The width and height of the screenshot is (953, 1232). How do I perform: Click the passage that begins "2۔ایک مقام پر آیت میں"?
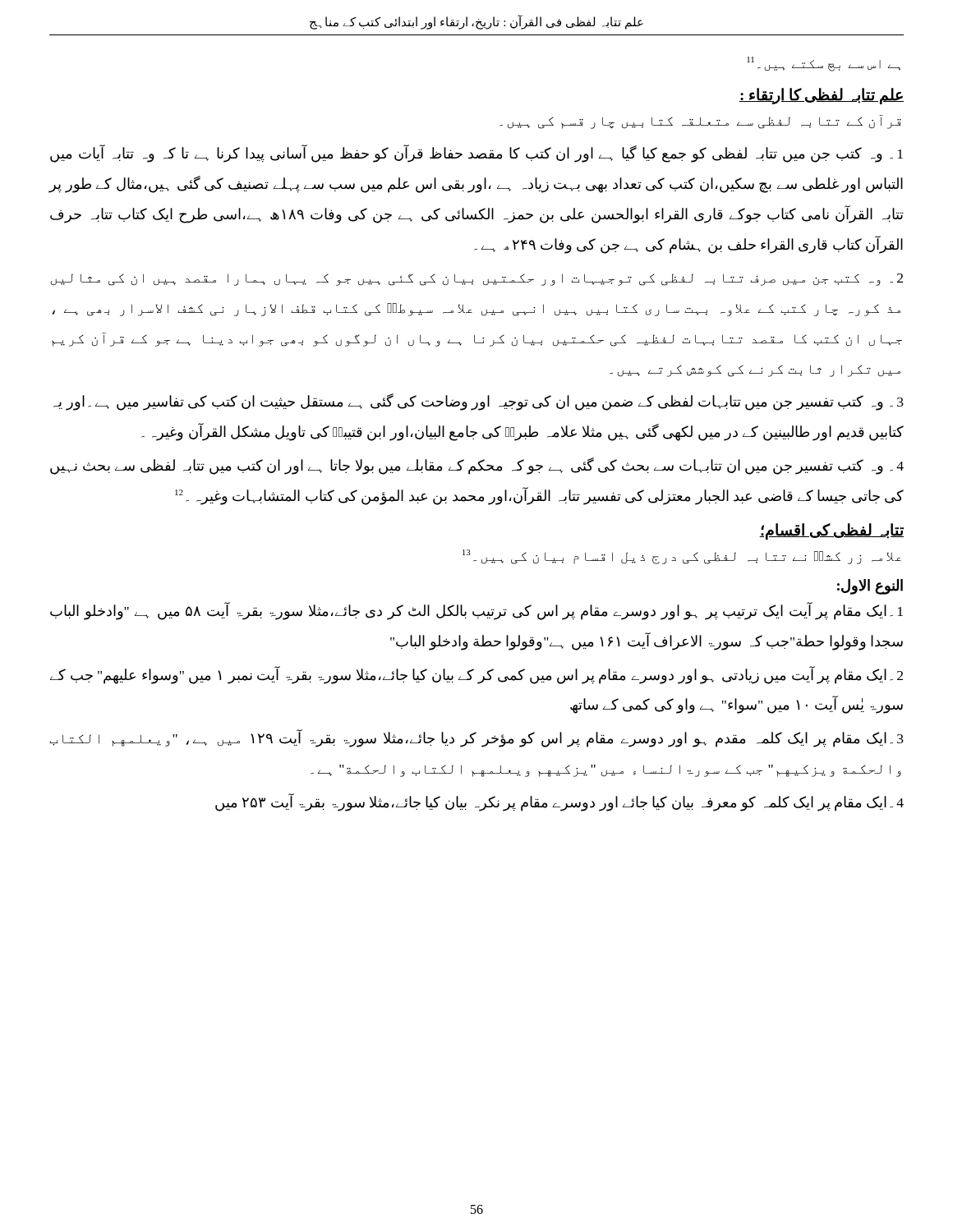tap(476, 690)
